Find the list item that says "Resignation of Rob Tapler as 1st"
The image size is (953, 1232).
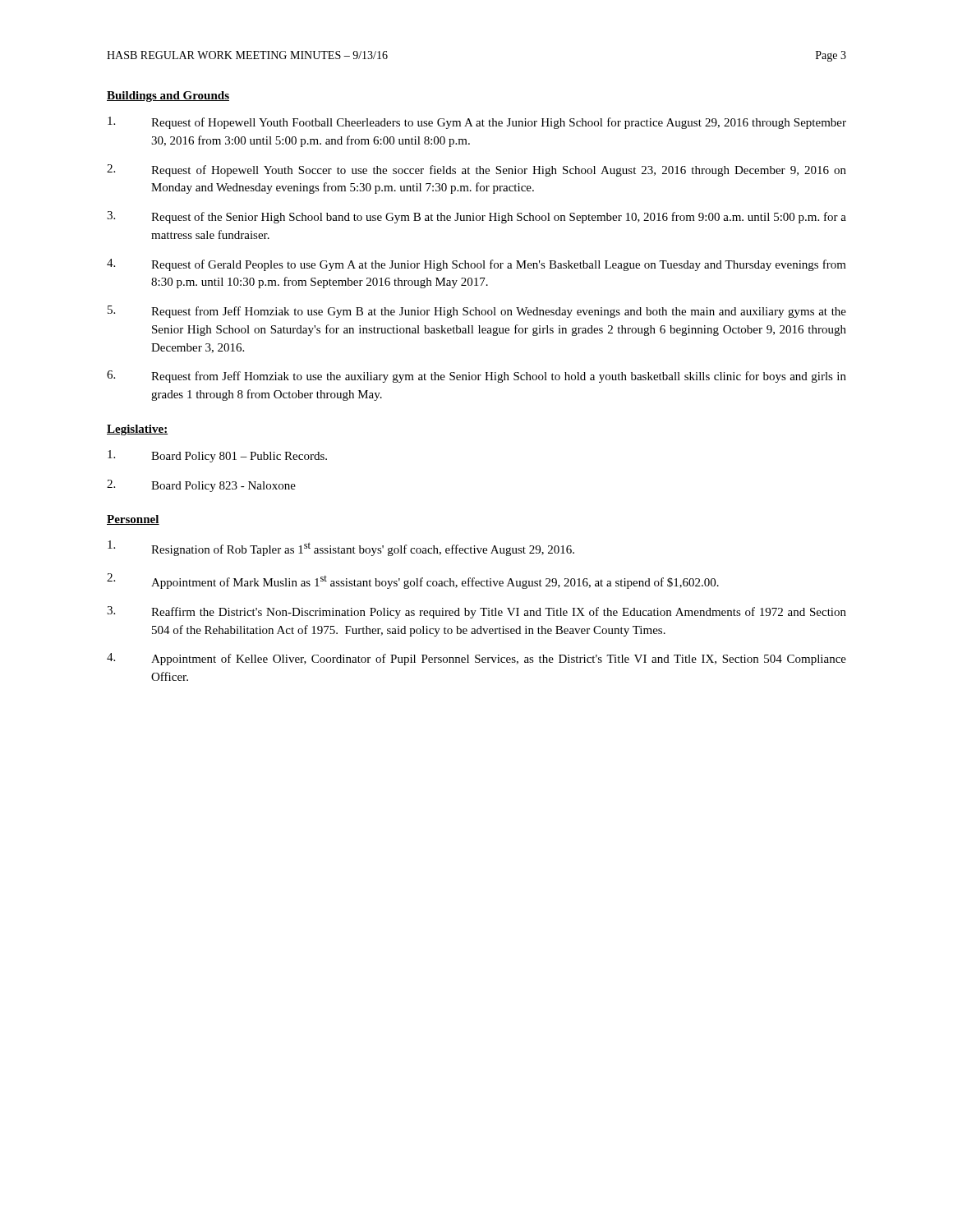476,549
